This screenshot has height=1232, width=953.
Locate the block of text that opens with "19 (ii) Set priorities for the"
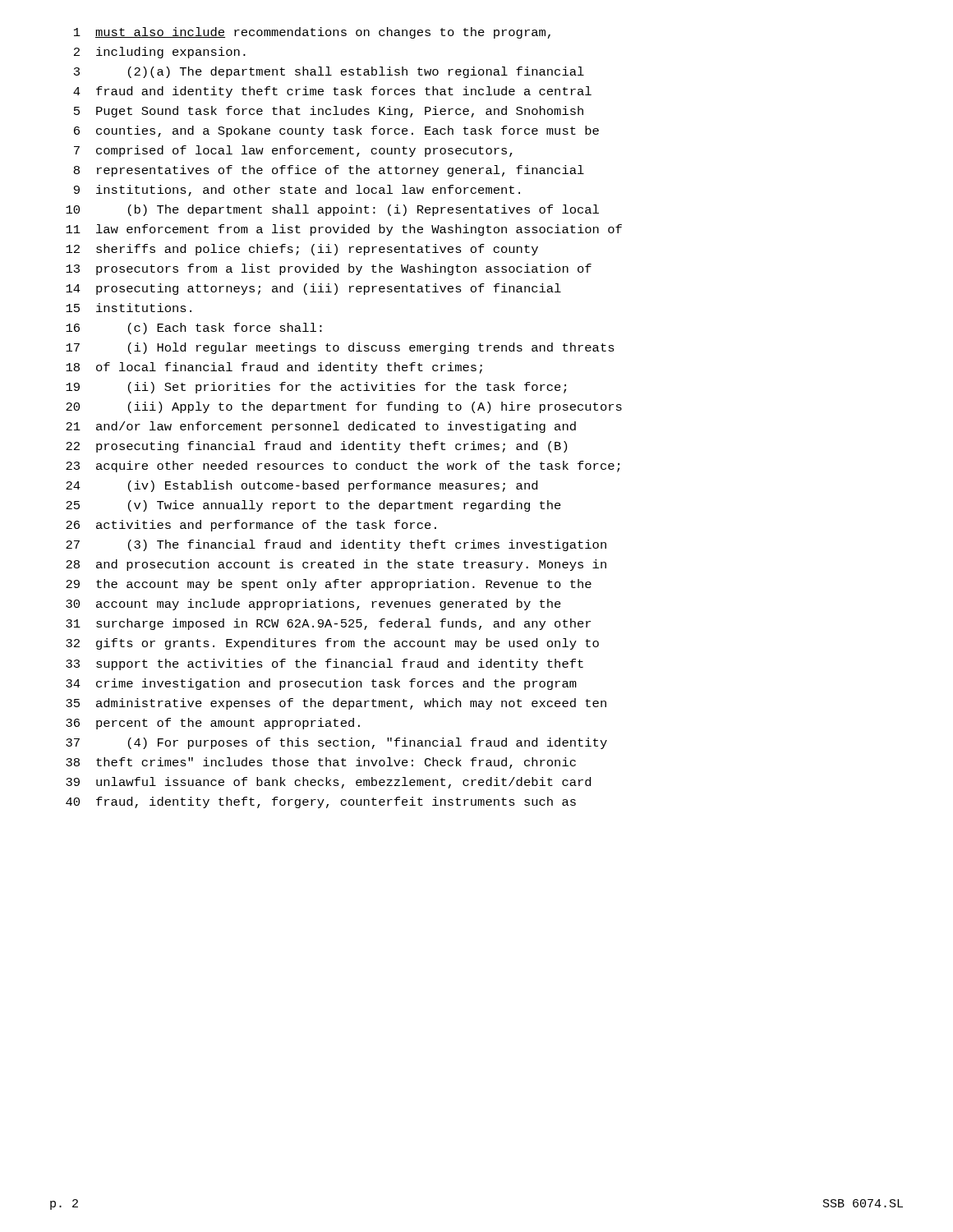pyautogui.click(x=476, y=388)
